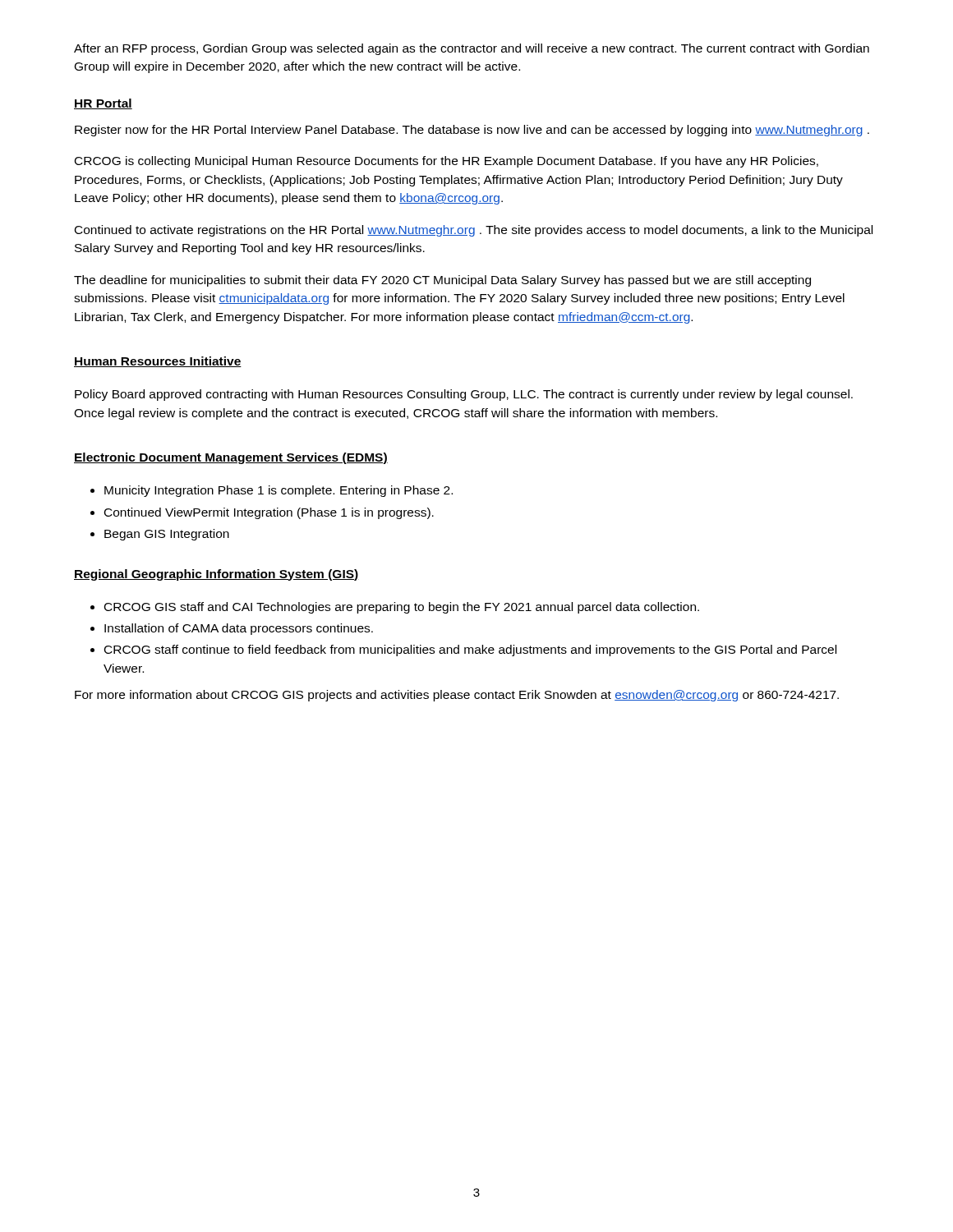This screenshot has height=1232, width=953.
Task: Locate the section header containing "Human Resources Initiative"
Action: tap(157, 361)
